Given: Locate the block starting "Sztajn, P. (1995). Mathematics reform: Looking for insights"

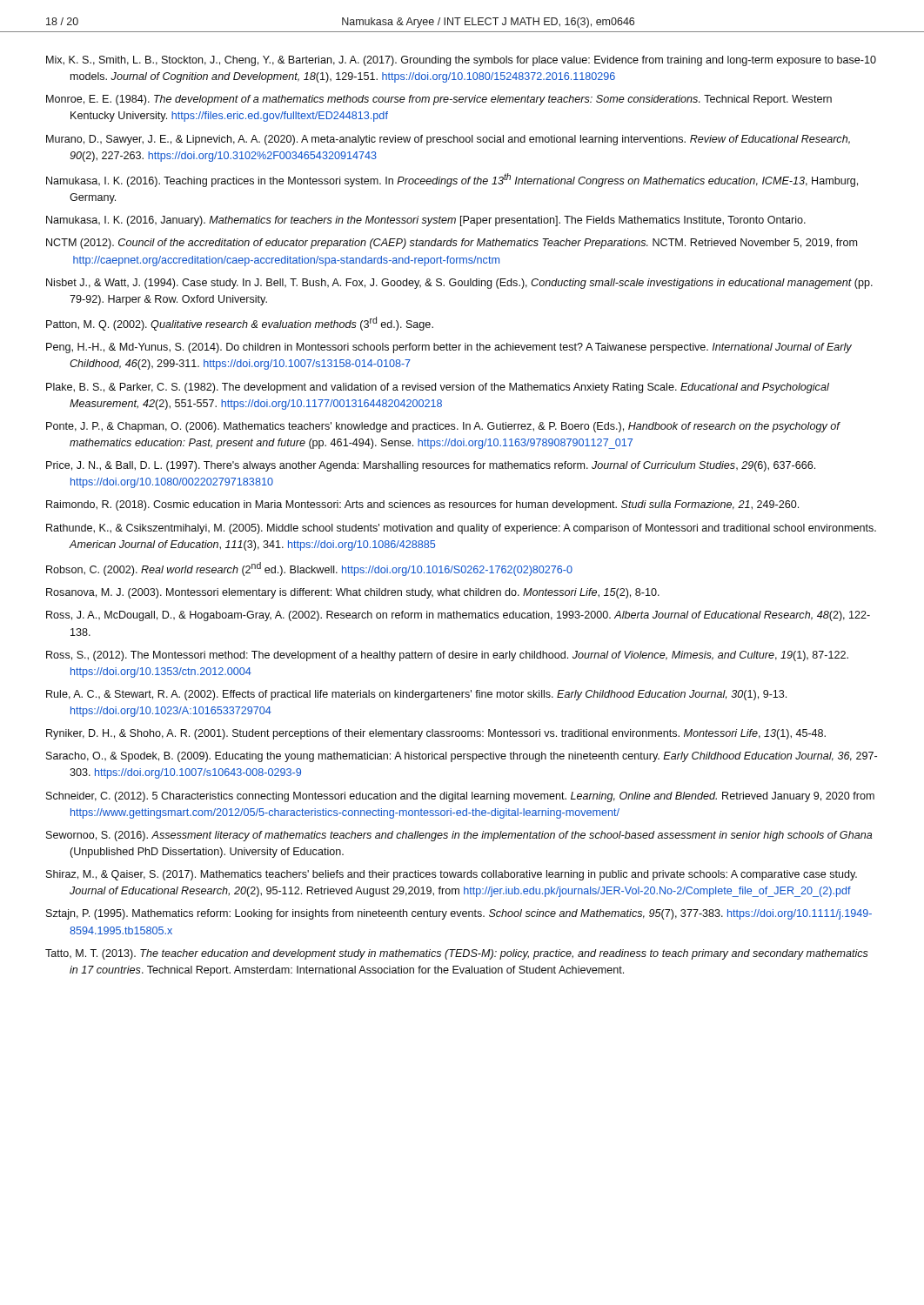Looking at the screenshot, I should (459, 922).
